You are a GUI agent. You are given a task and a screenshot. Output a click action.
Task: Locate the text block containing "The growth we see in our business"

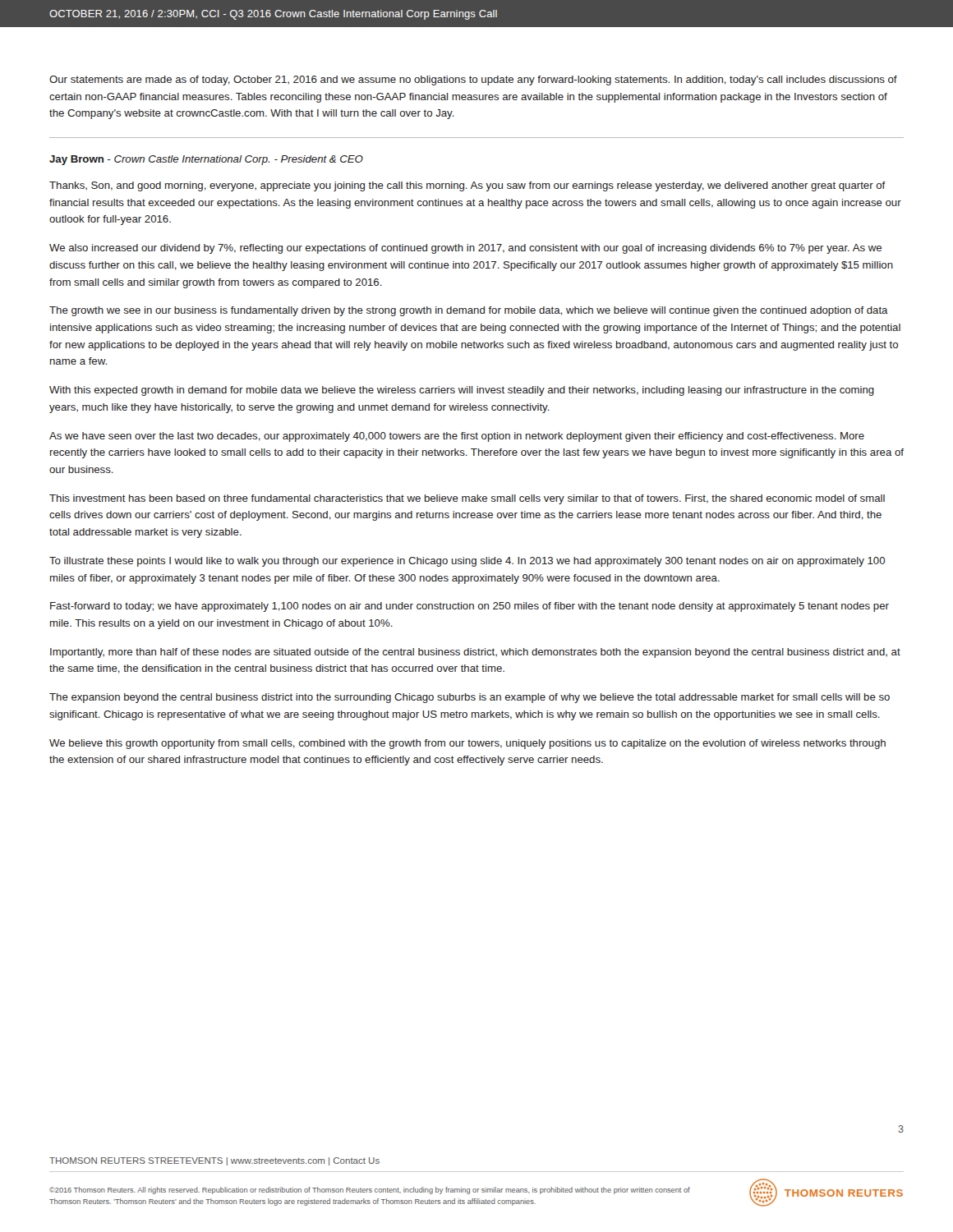(475, 336)
